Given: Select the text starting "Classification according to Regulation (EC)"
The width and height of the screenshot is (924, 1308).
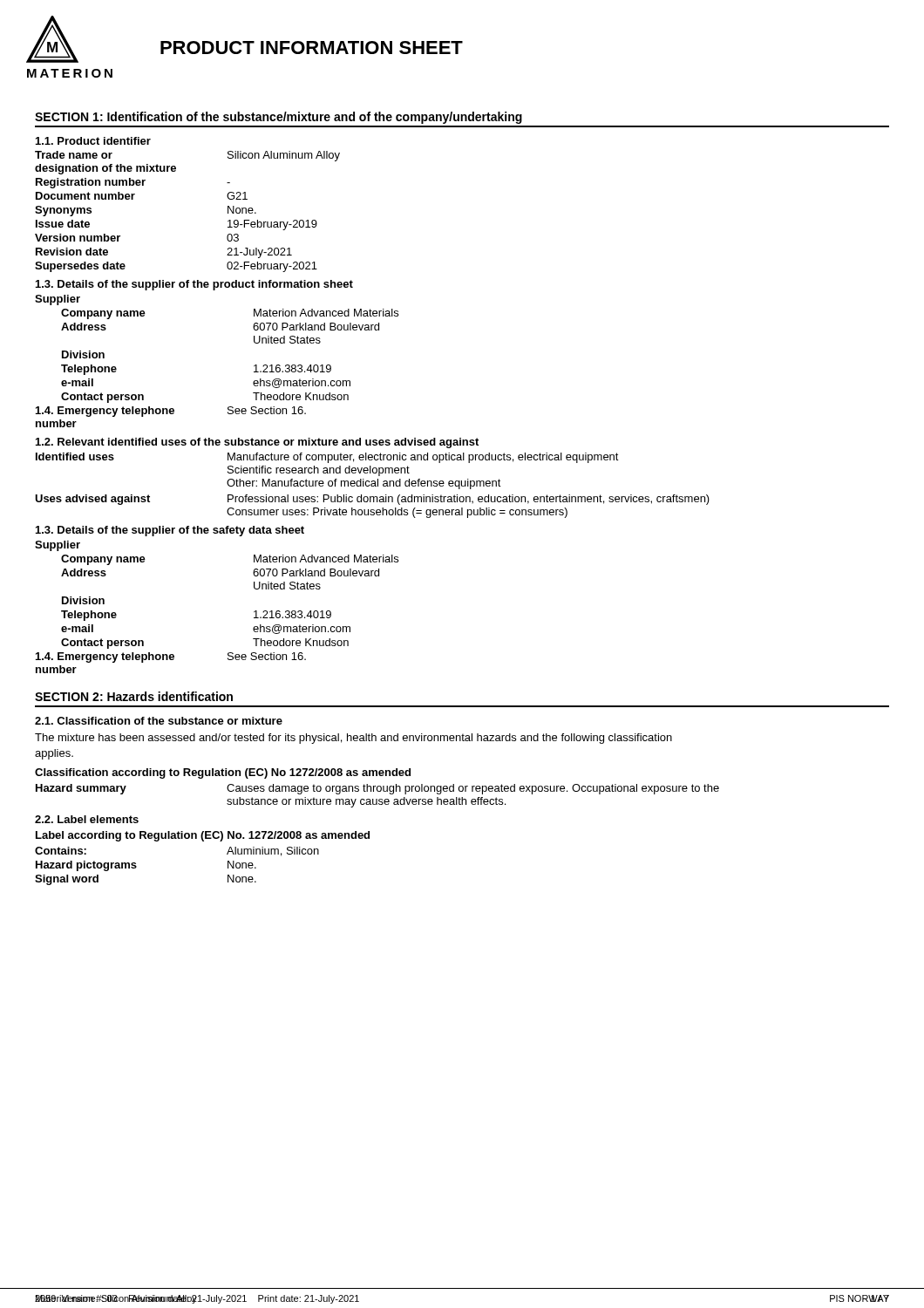Looking at the screenshot, I should click(x=462, y=787).
